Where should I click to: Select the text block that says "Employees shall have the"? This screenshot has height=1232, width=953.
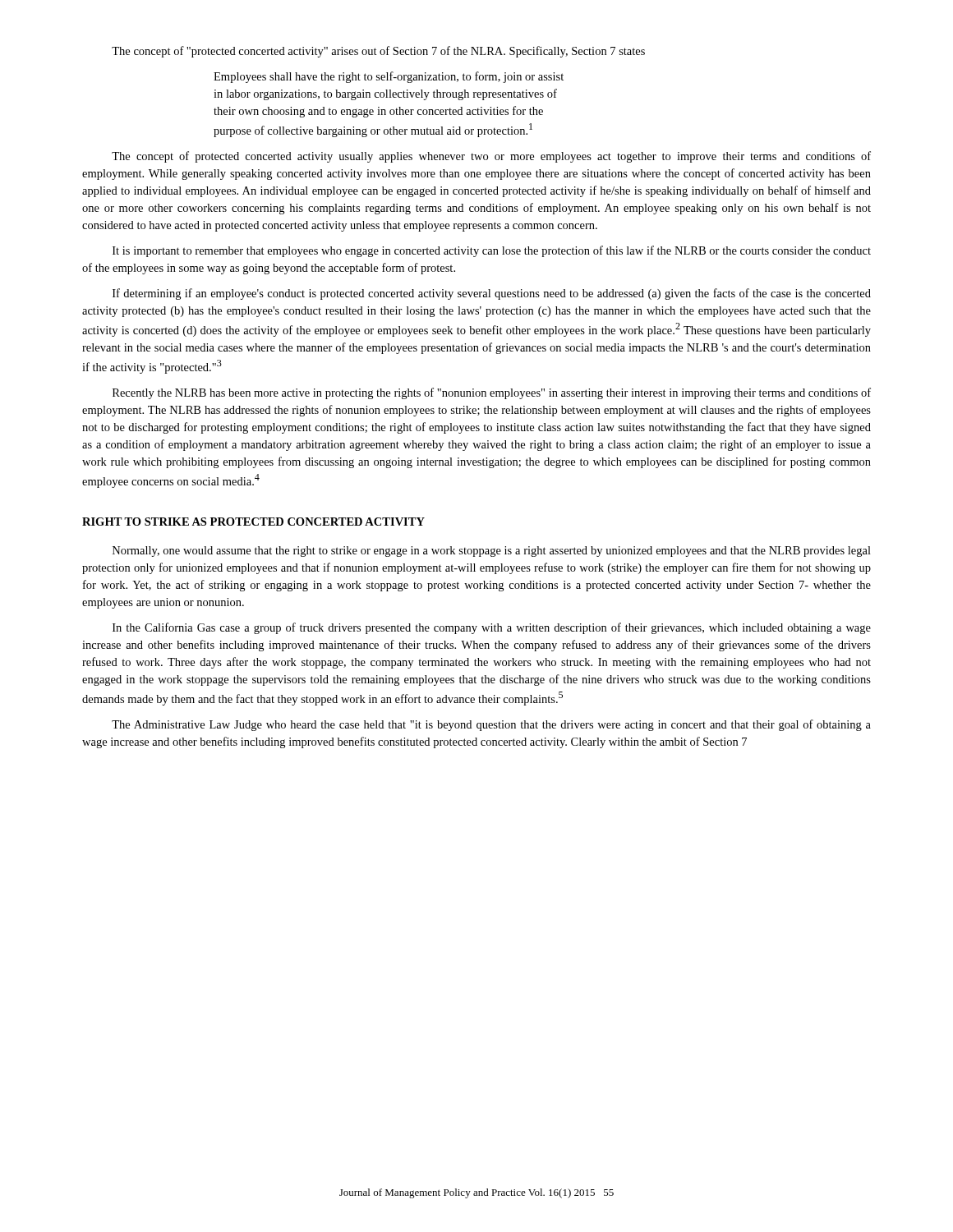389,103
